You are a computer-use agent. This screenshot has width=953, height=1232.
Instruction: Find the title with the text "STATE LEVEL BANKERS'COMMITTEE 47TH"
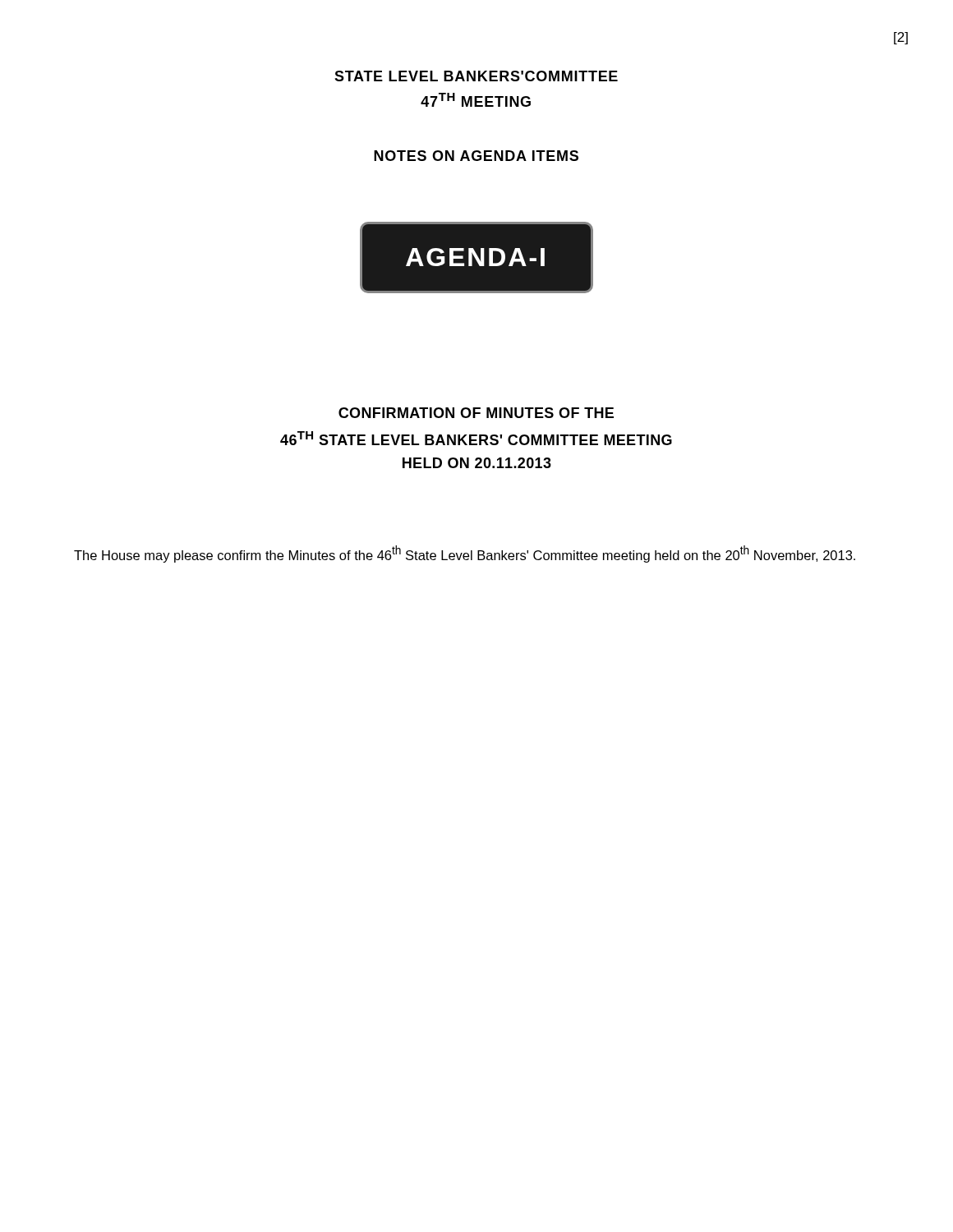pyautogui.click(x=476, y=90)
